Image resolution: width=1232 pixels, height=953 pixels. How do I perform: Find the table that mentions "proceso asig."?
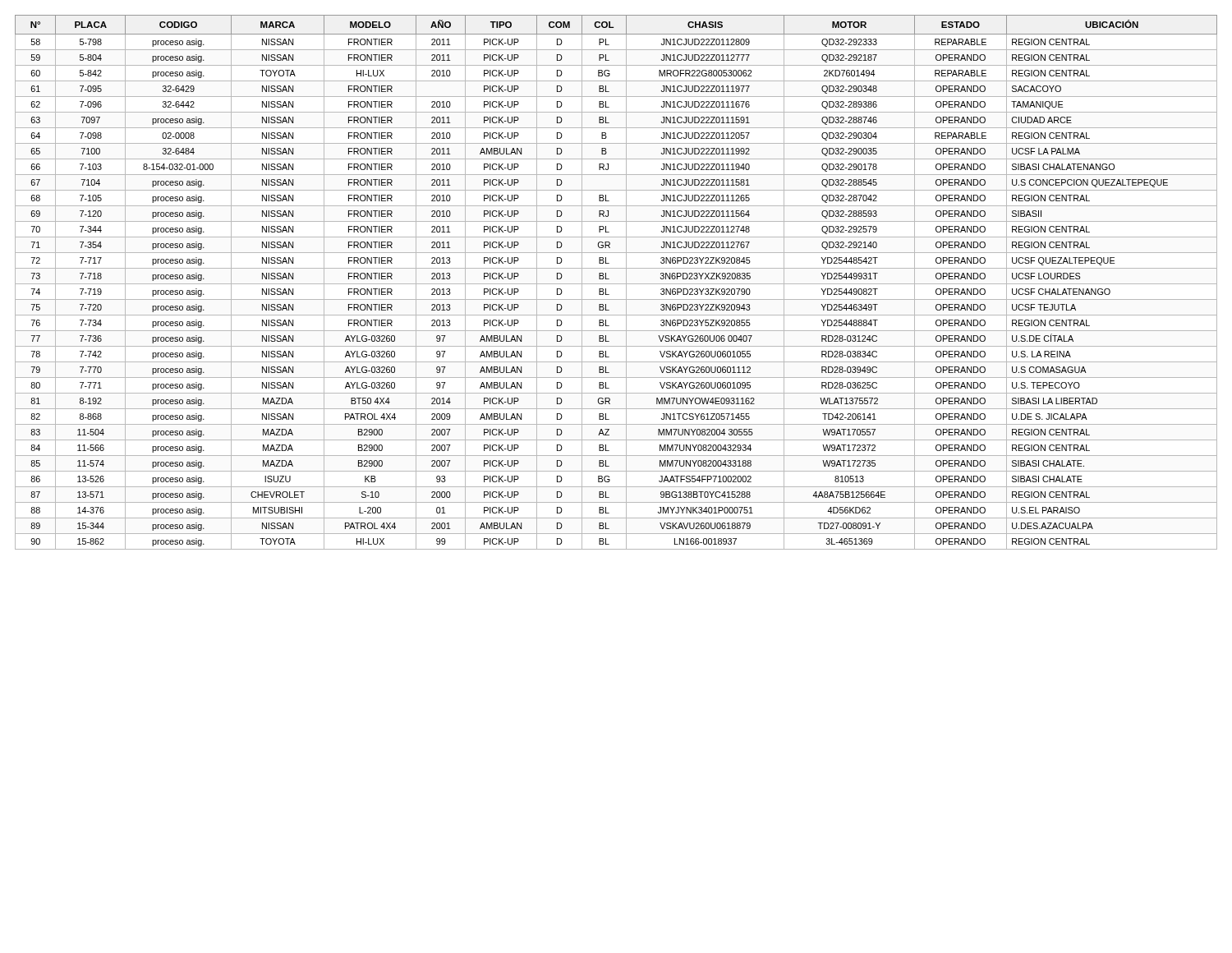point(616,282)
